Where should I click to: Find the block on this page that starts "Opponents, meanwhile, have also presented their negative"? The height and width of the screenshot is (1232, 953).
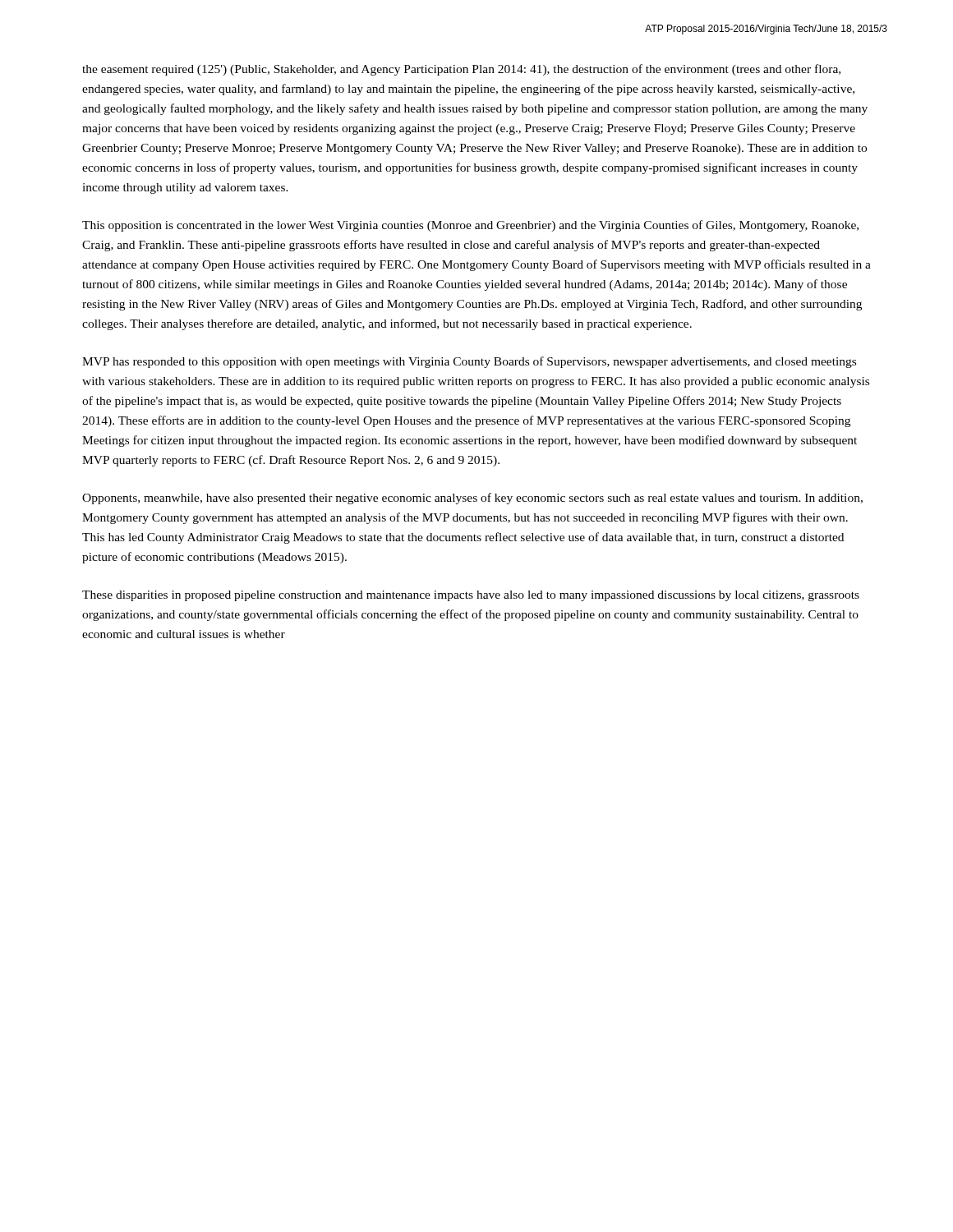(x=473, y=527)
